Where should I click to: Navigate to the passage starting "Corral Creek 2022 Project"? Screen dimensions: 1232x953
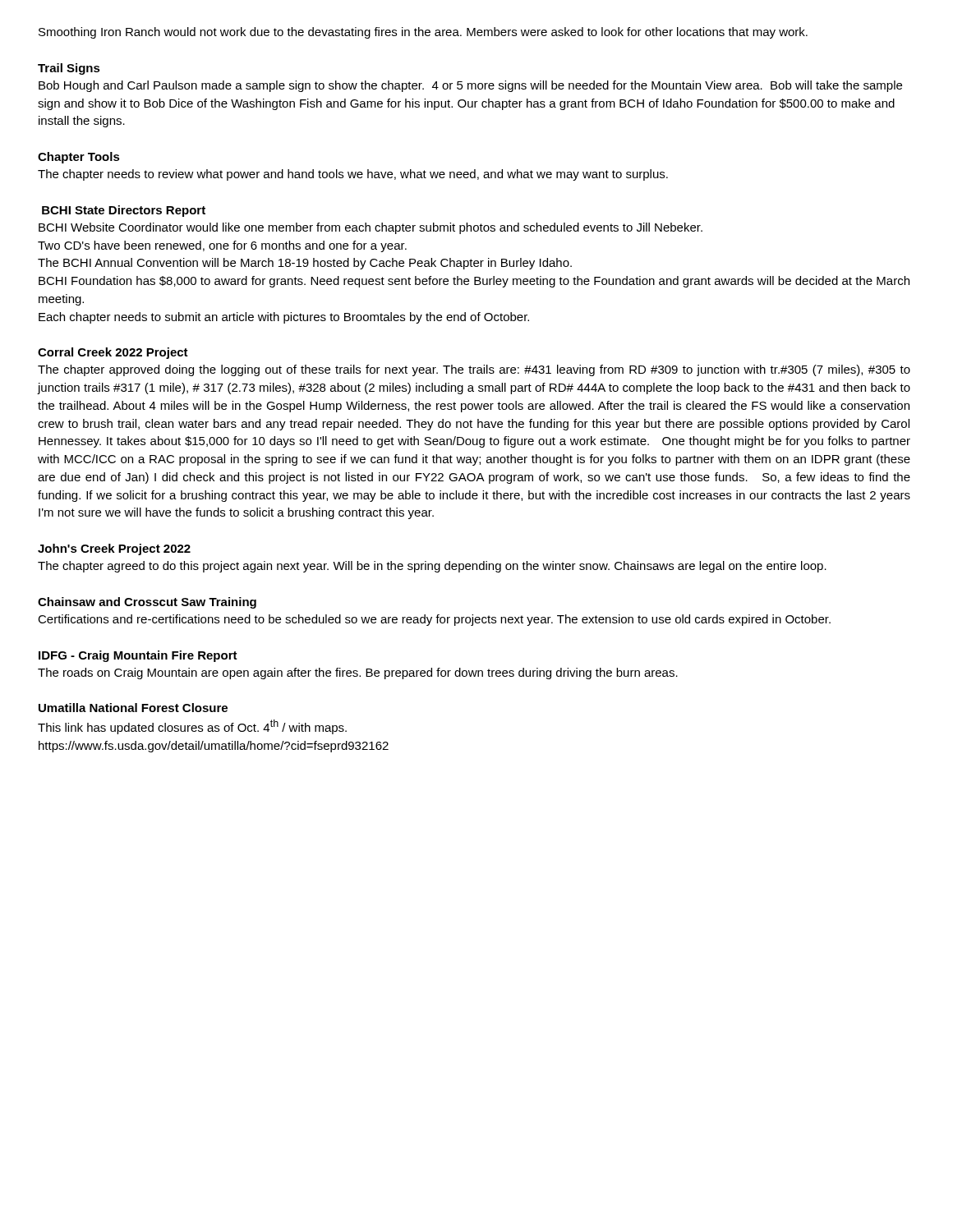(113, 352)
